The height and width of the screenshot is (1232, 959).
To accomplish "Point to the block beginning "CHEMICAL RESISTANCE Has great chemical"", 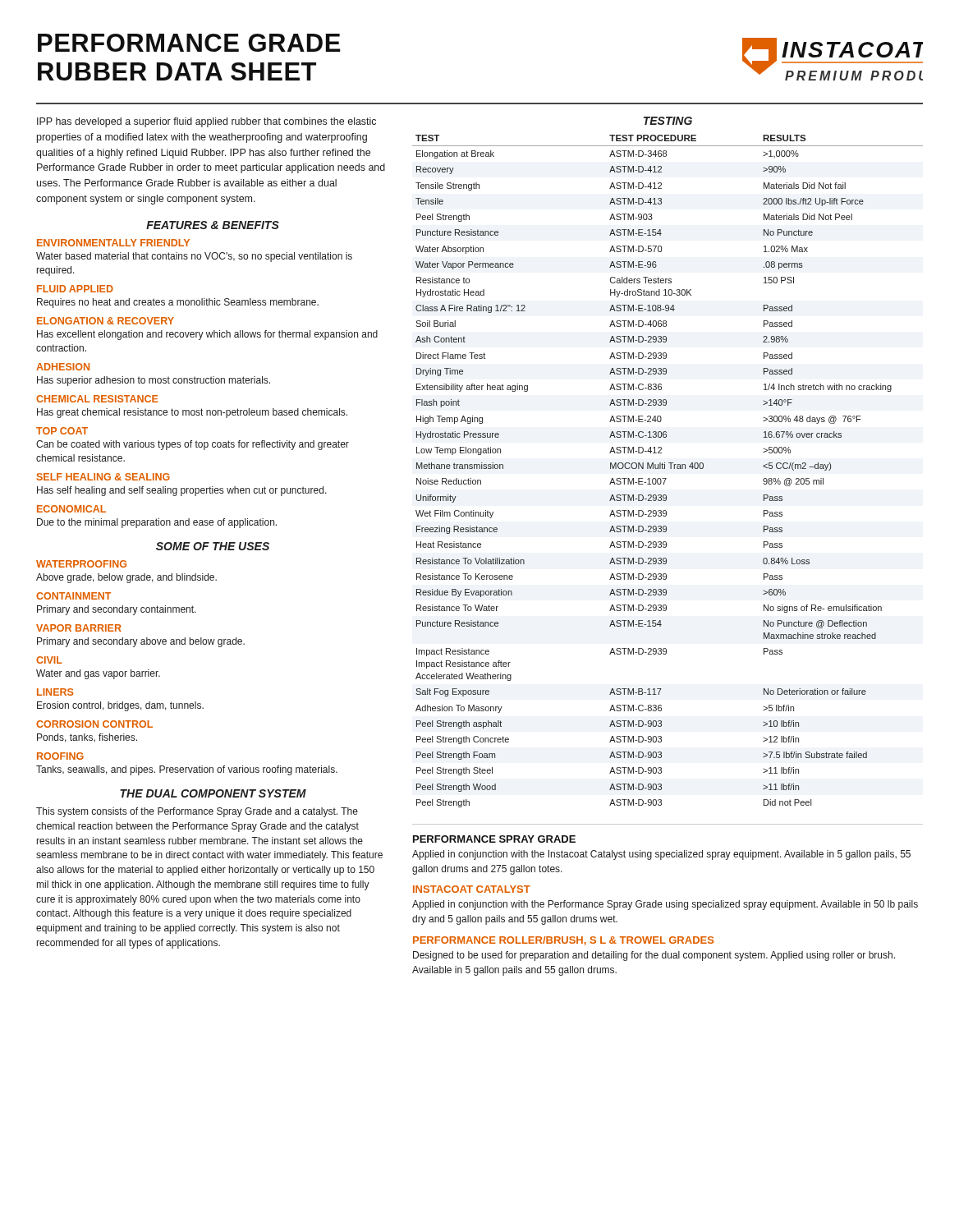I will 213,406.
